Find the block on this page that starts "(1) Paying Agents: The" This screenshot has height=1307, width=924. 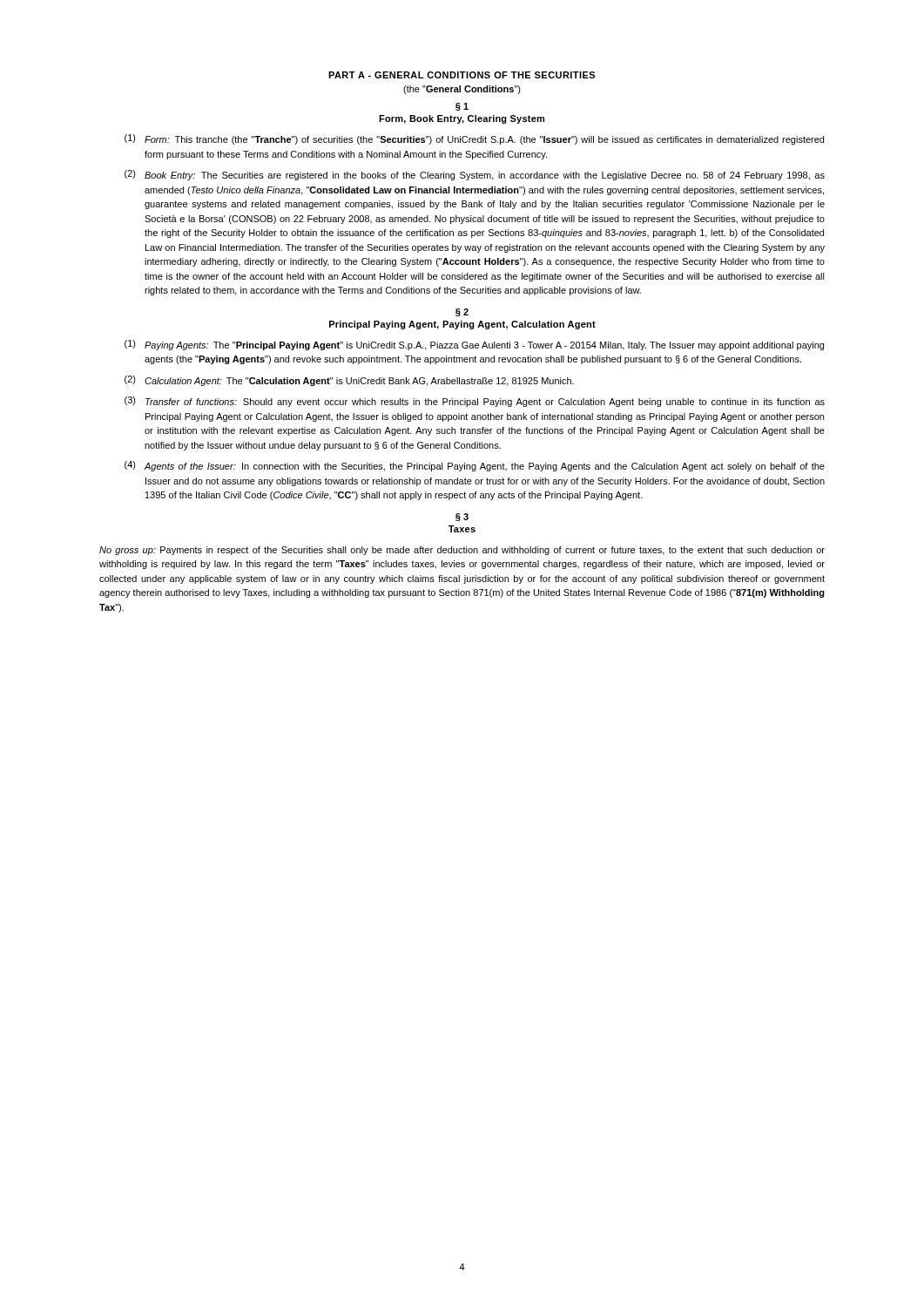tap(462, 352)
